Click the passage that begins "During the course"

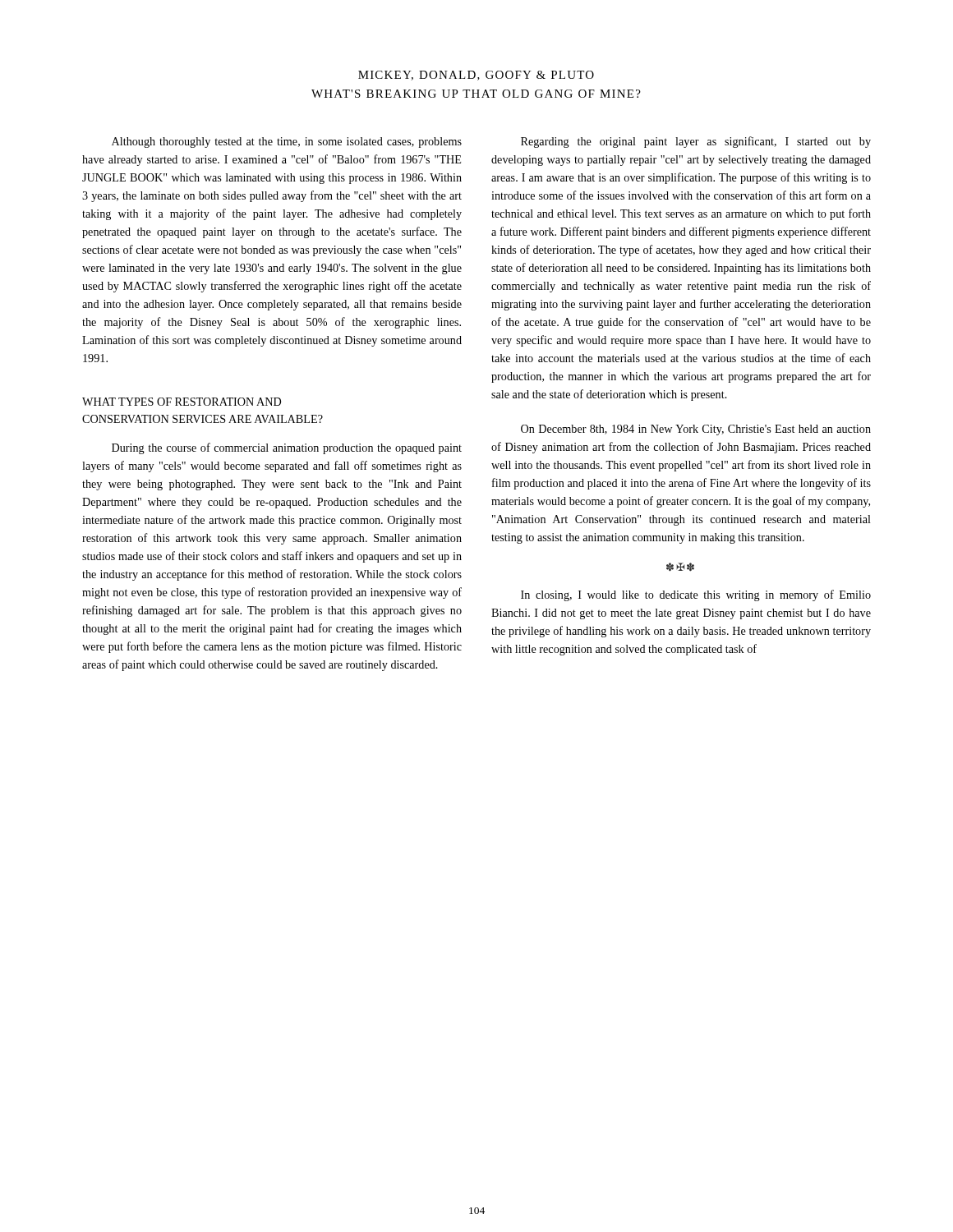click(x=272, y=556)
